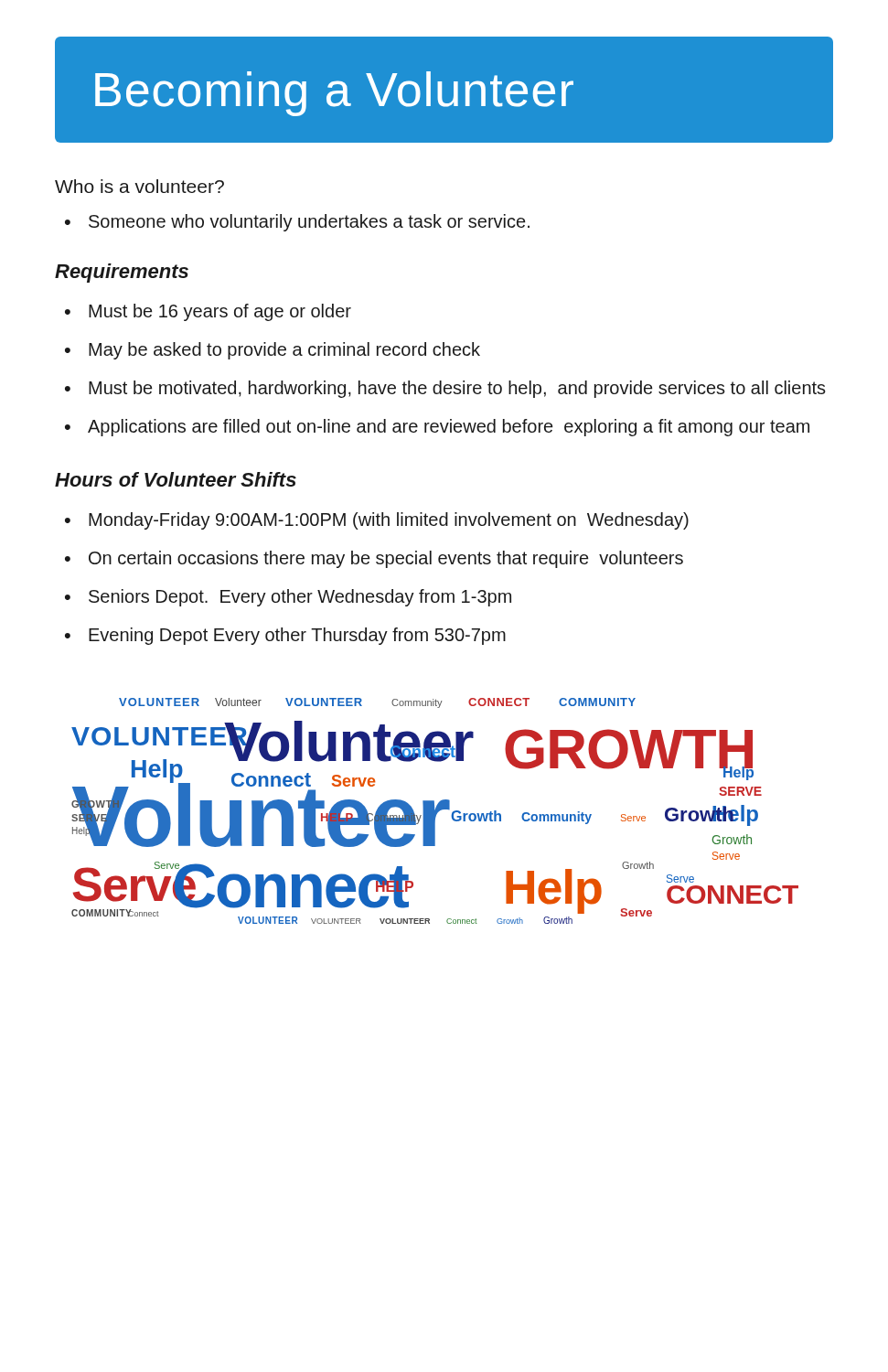Point to the block beginning "• Applications are filled out"
888x1372 pixels.
[437, 426]
